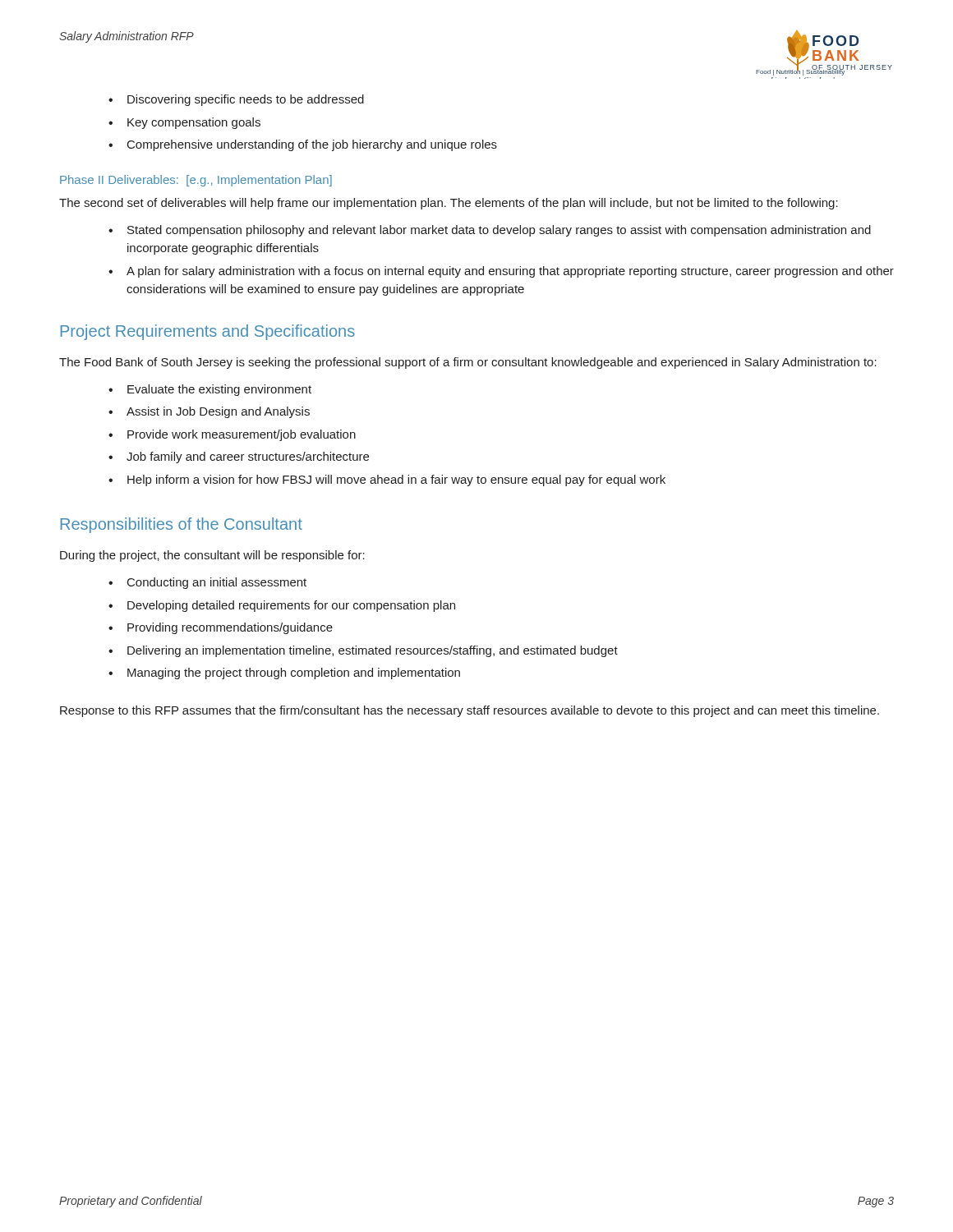Screen dimensions: 1232x953
Task: Find the list item with the text "Job family and career structures/architecture"
Action: click(248, 456)
